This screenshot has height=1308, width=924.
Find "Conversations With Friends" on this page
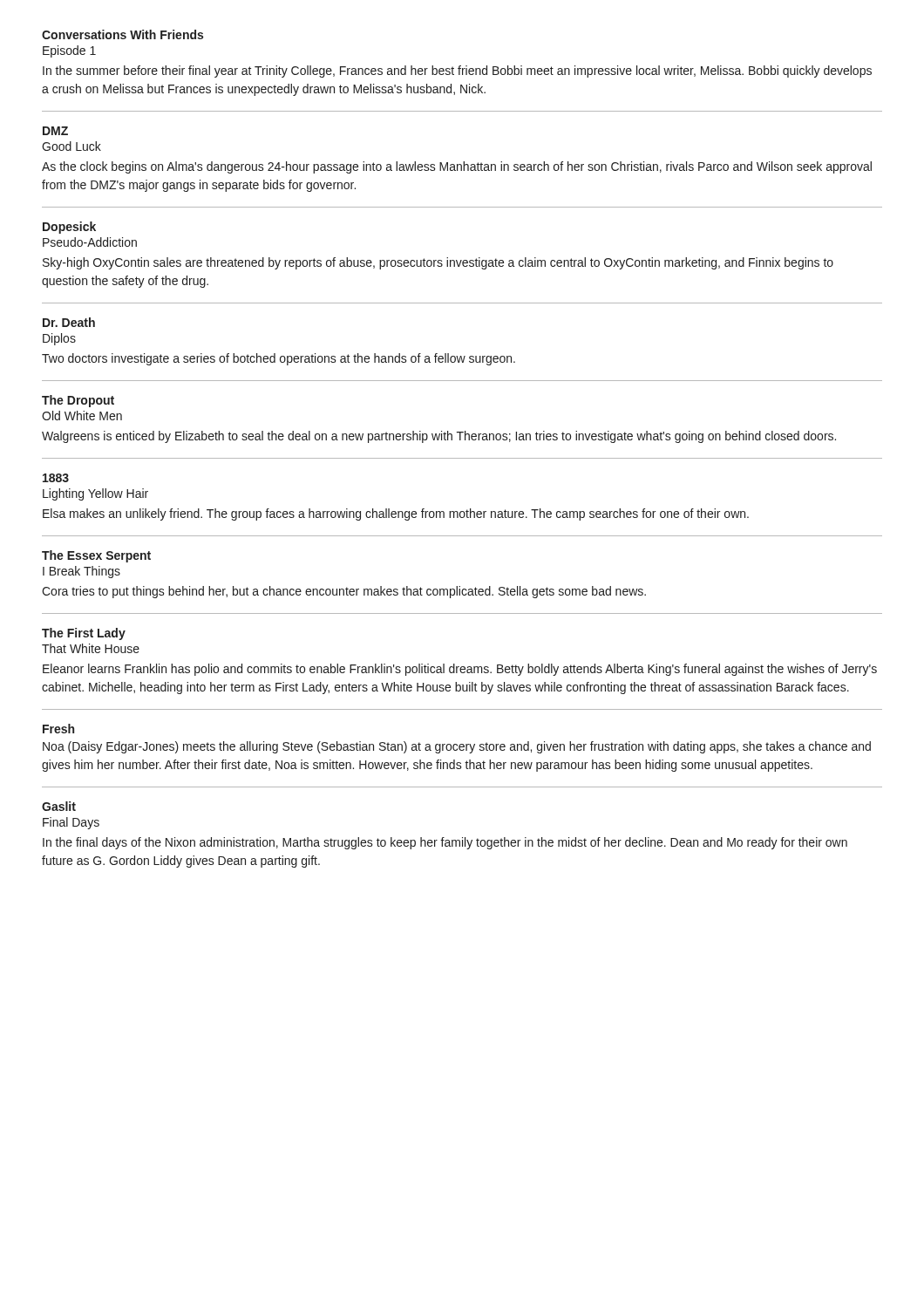(123, 35)
